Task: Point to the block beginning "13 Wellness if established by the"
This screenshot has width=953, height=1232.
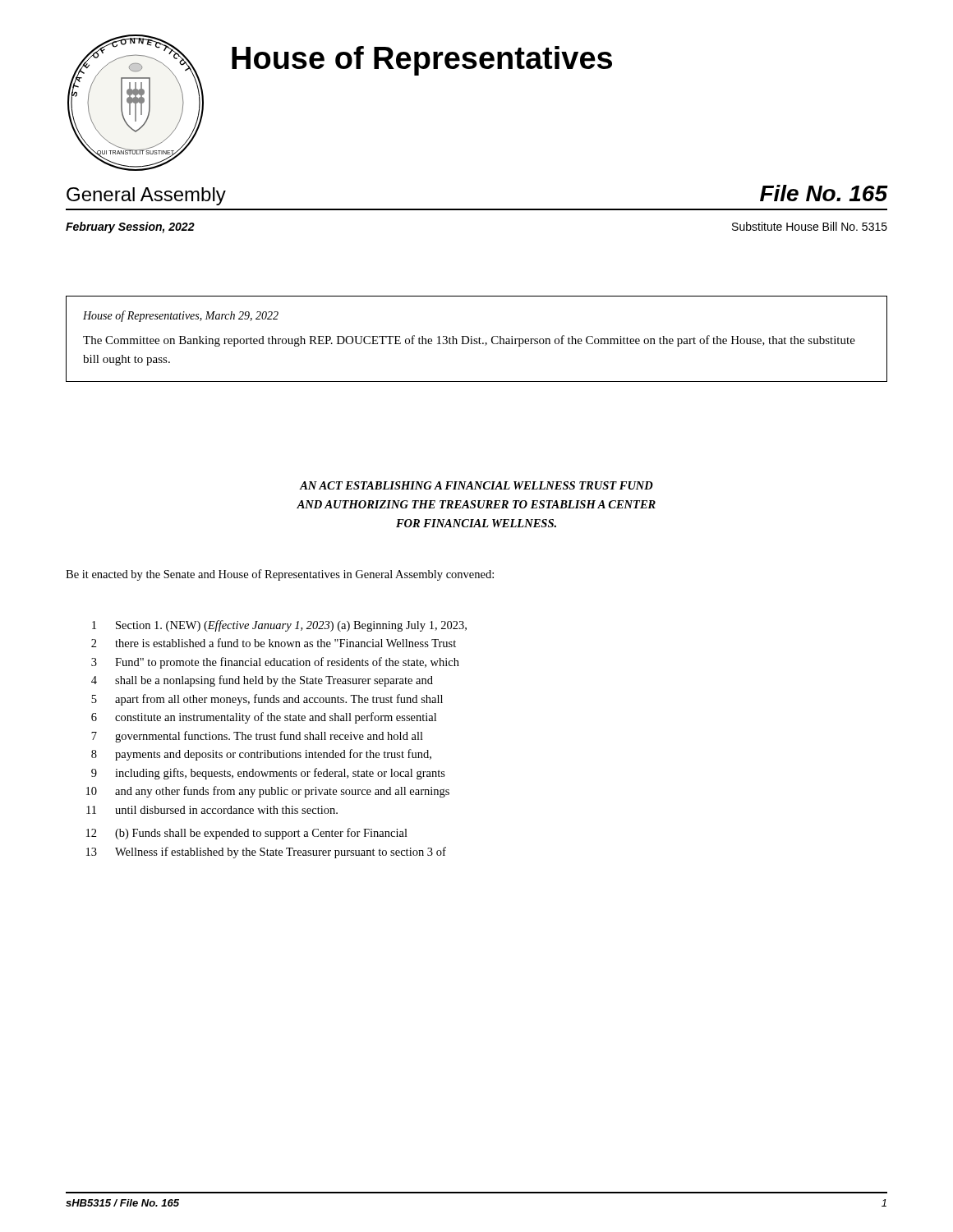Action: (266, 853)
